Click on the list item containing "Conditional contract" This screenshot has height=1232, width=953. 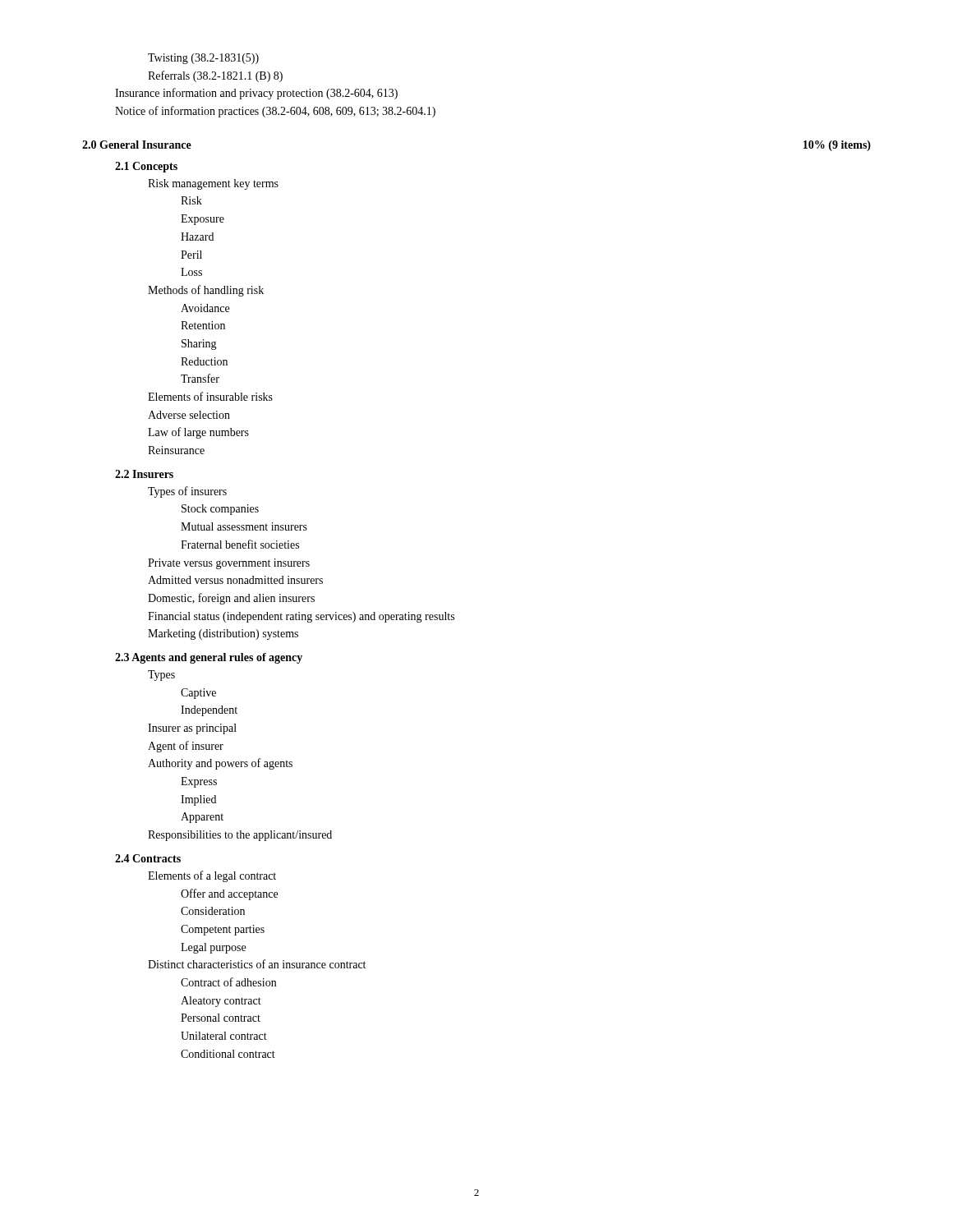click(x=228, y=1054)
